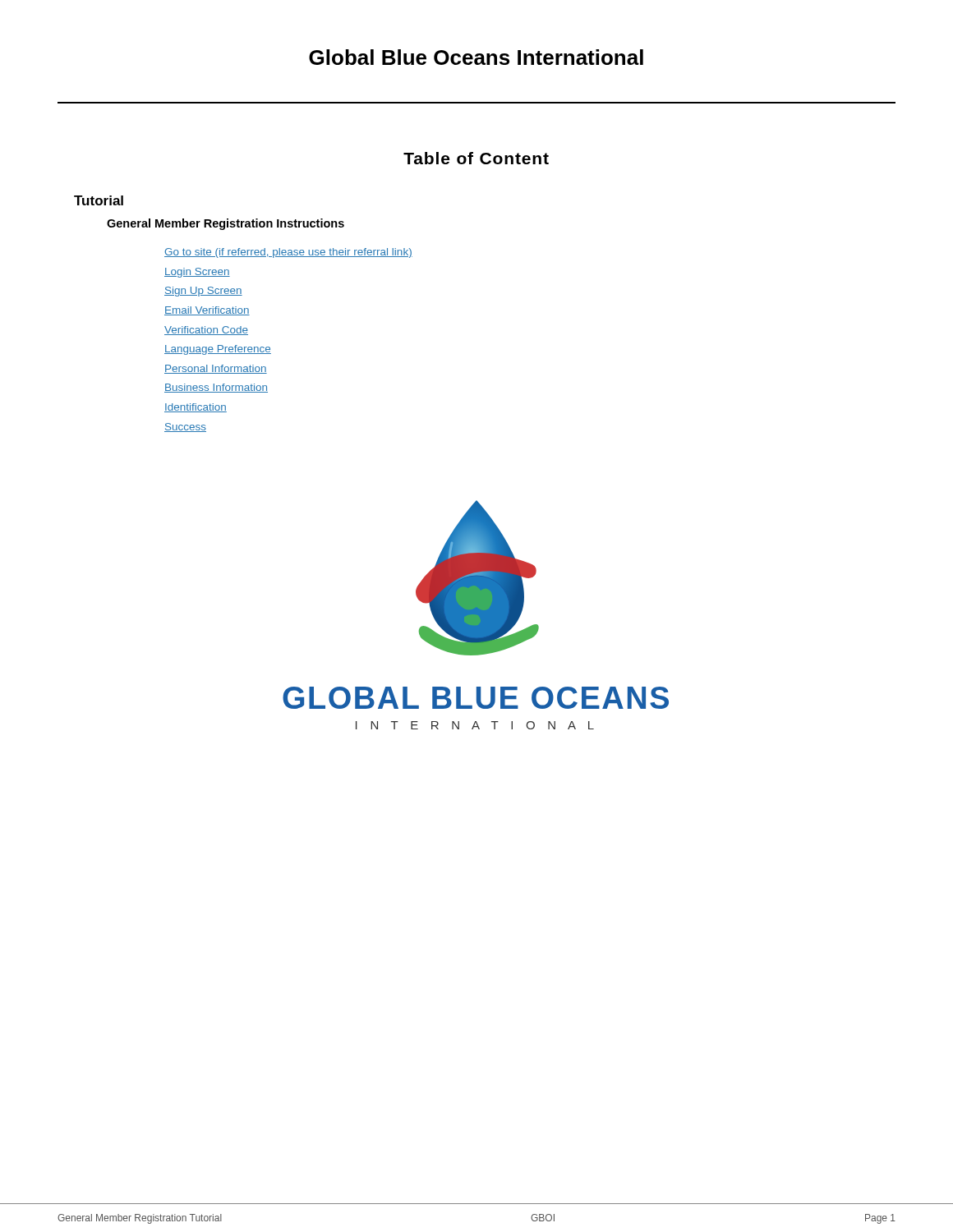Screen dimensions: 1232x953
Task: Locate the text "Global Blue Oceans International"
Action: tap(476, 58)
